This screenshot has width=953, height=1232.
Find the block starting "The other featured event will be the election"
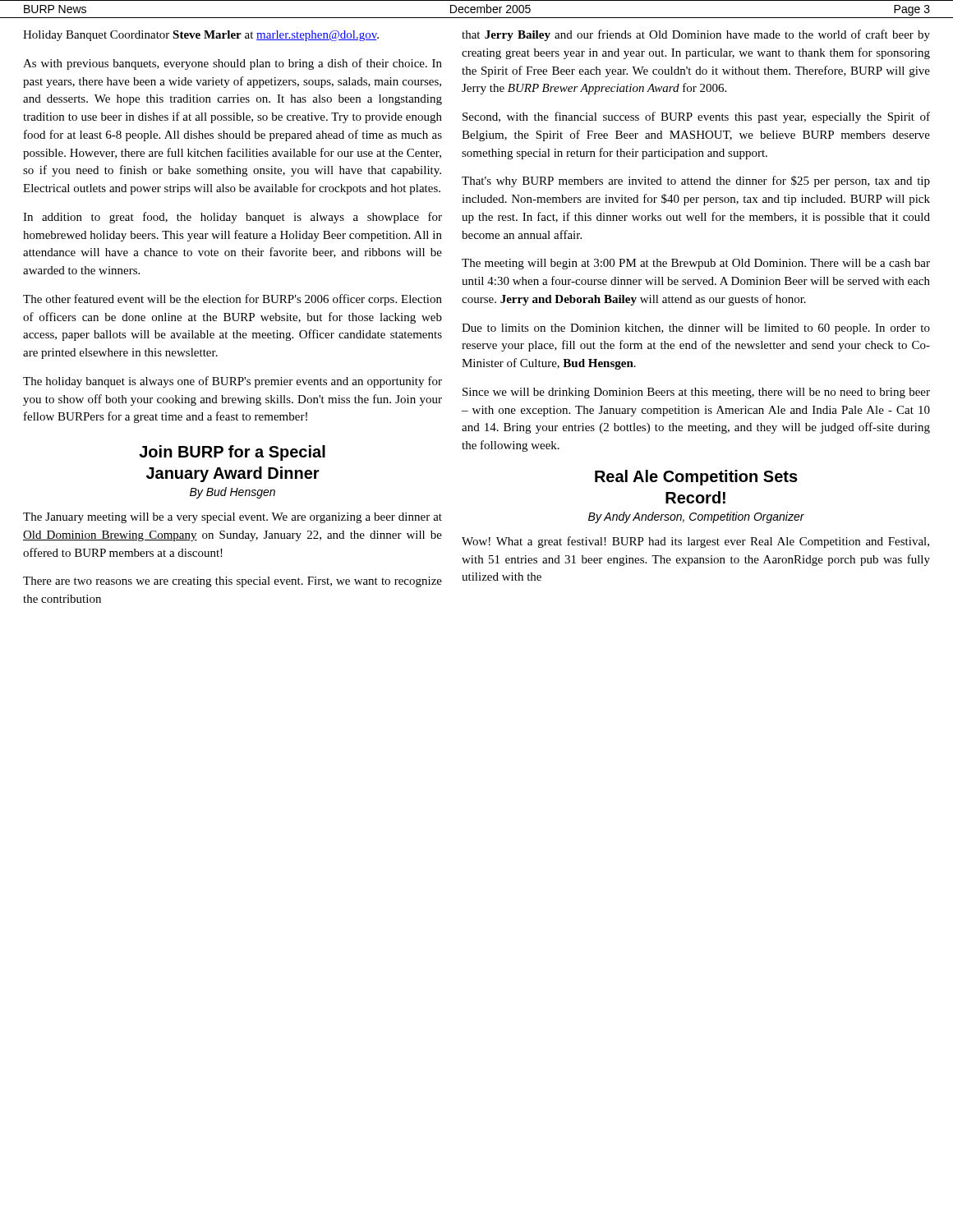(232, 326)
